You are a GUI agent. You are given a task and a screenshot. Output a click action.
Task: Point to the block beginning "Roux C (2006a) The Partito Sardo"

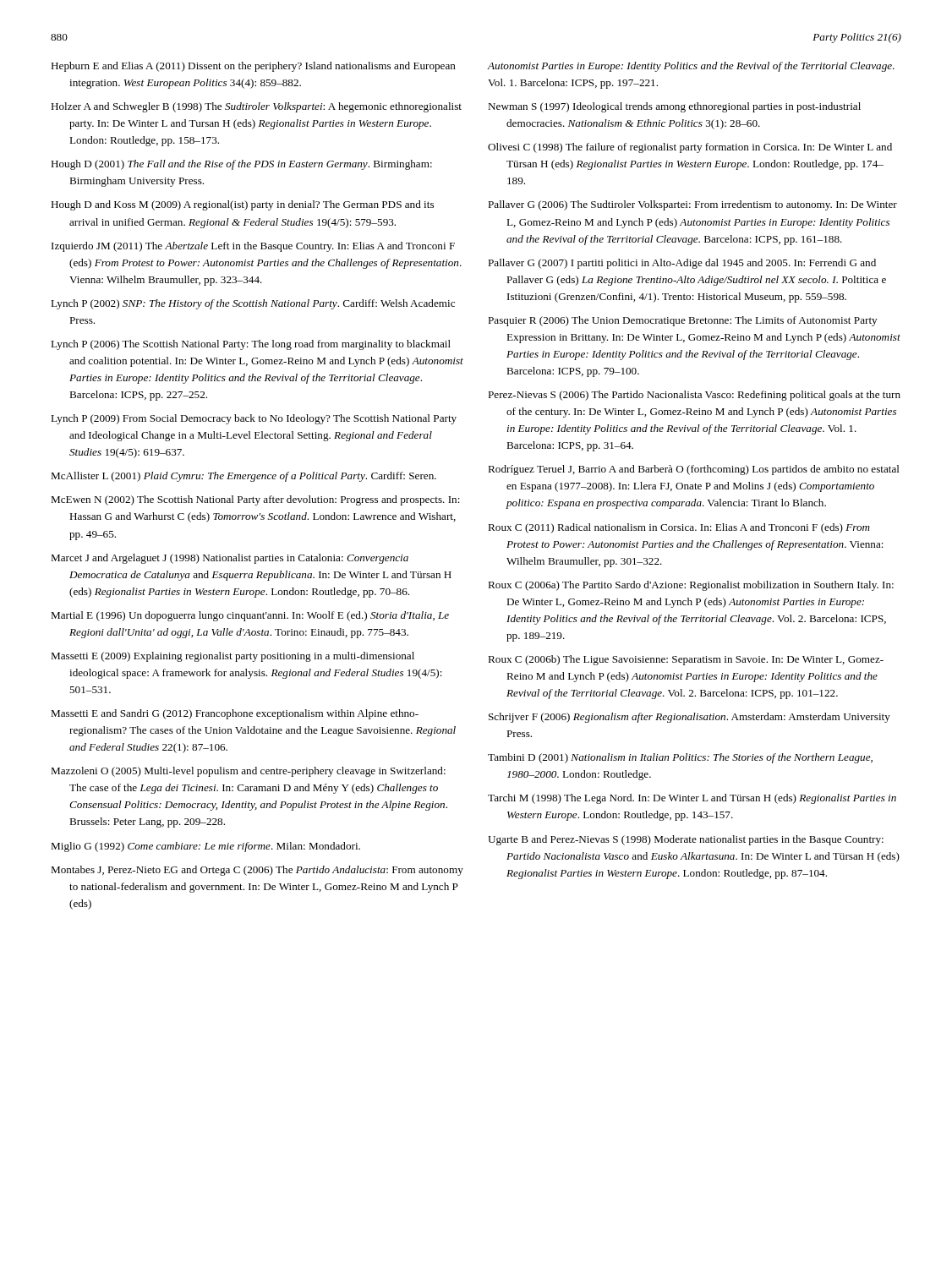(691, 610)
